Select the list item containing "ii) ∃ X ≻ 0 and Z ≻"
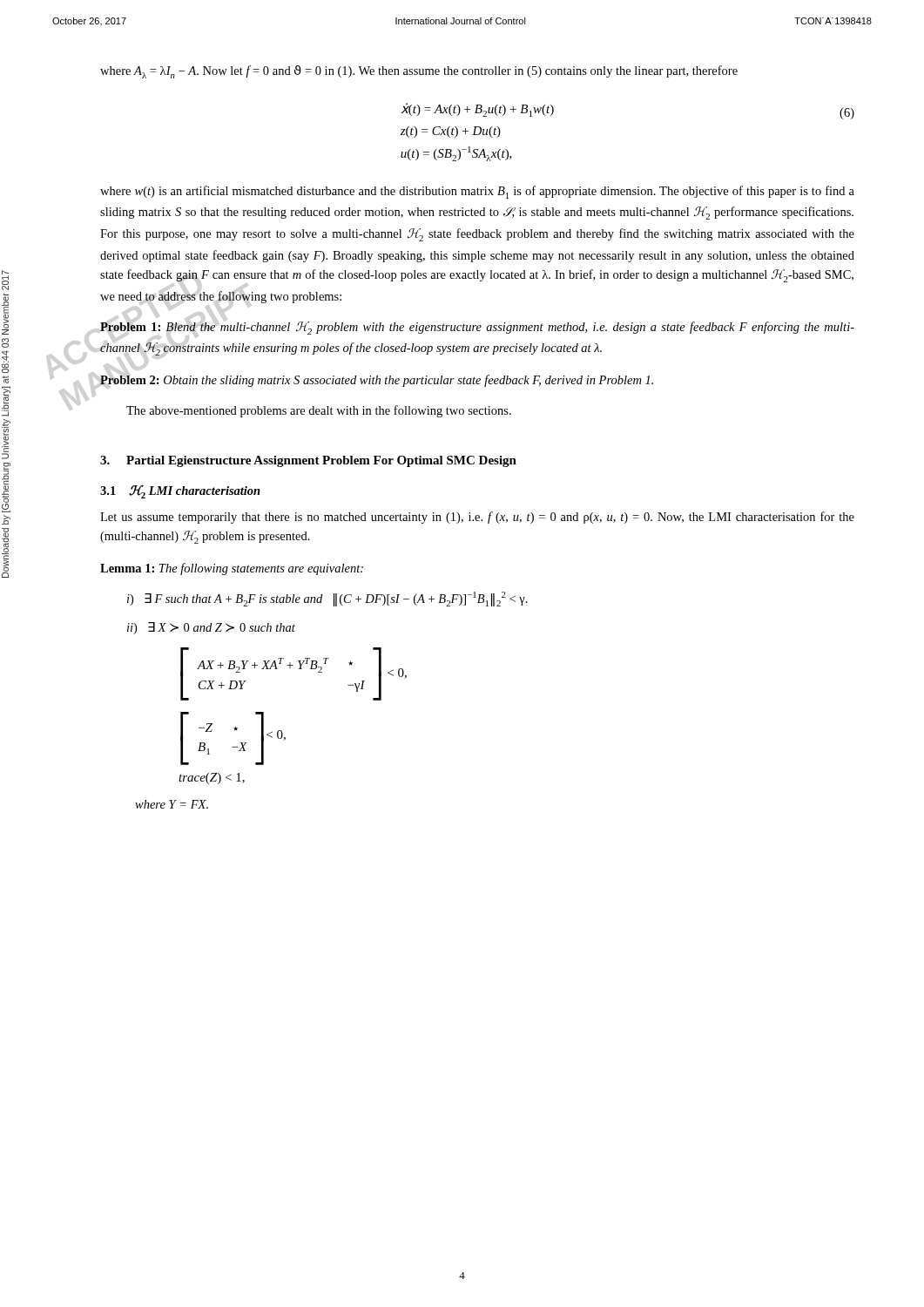 (x=211, y=627)
